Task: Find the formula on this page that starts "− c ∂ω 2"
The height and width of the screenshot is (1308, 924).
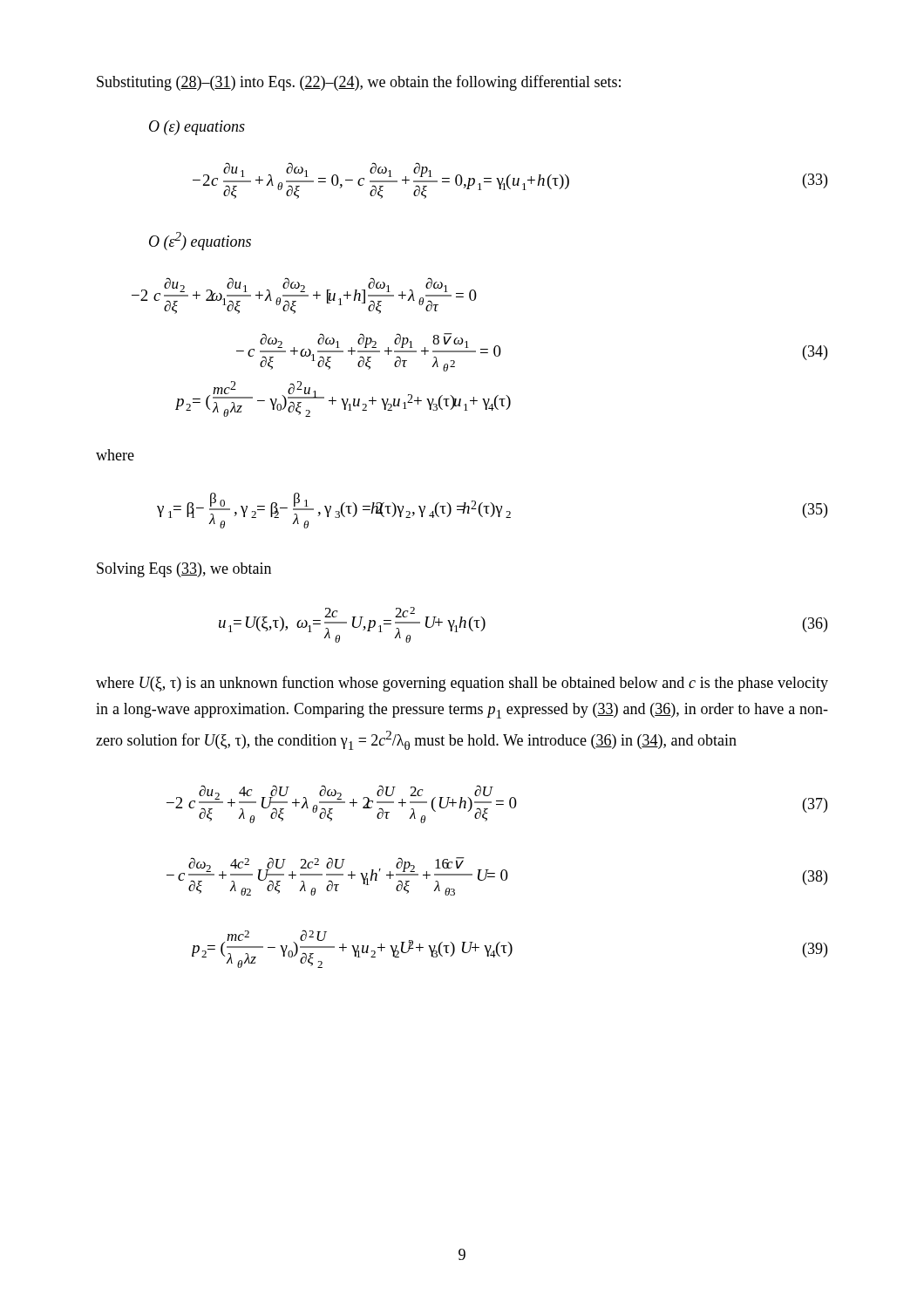Action: [497, 876]
